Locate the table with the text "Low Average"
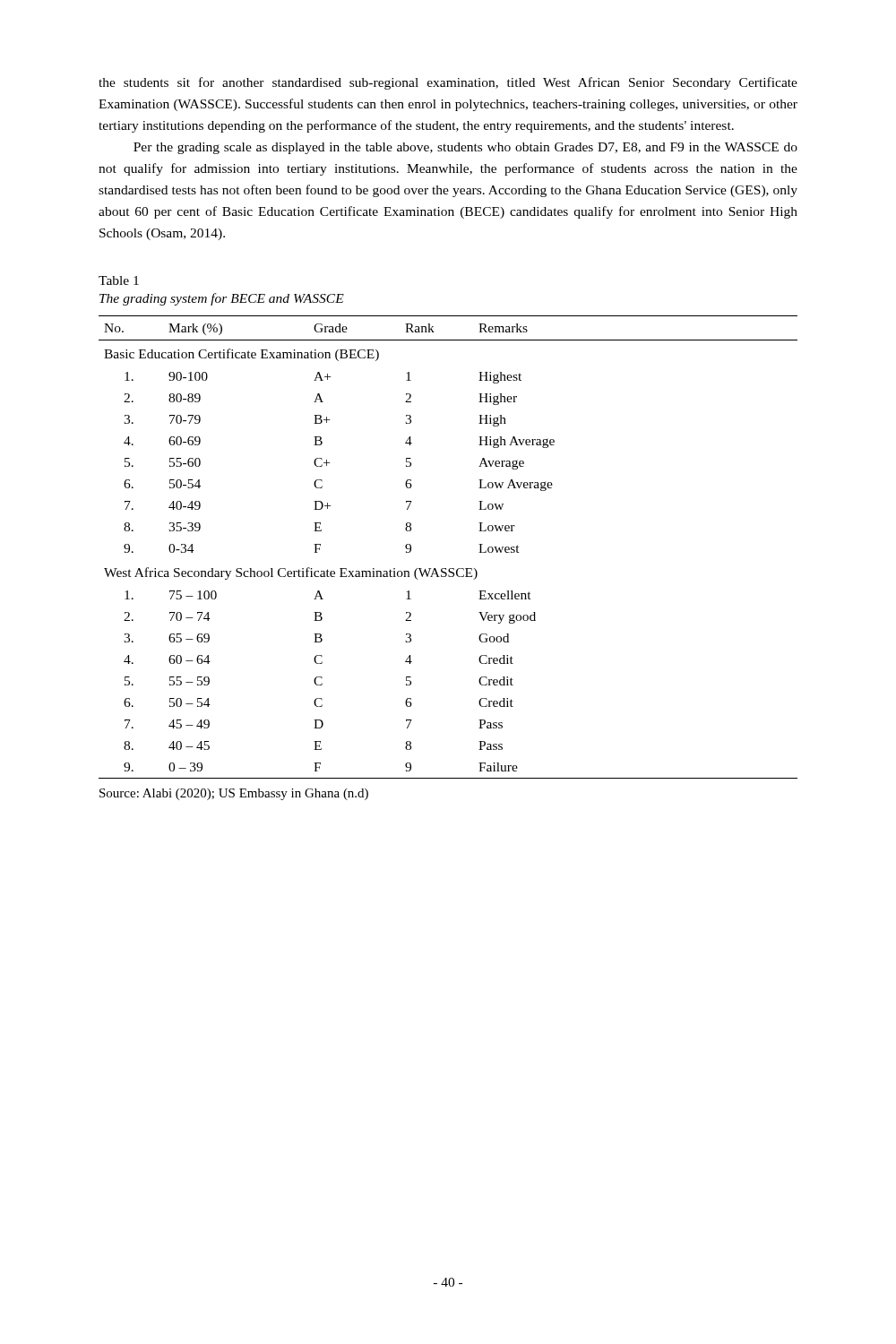The width and height of the screenshot is (896, 1344). click(x=448, y=547)
